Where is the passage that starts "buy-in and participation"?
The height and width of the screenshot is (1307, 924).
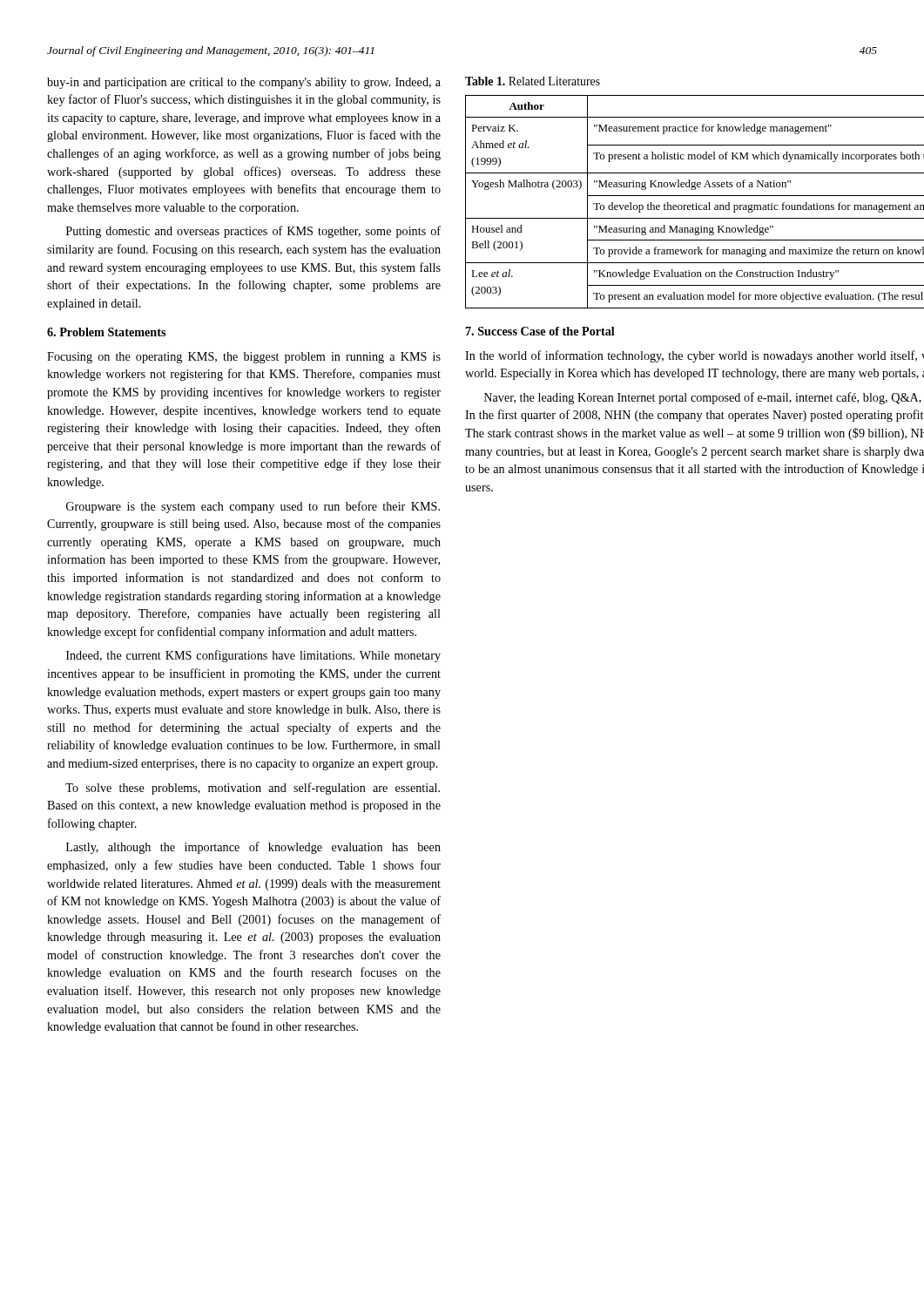(244, 145)
